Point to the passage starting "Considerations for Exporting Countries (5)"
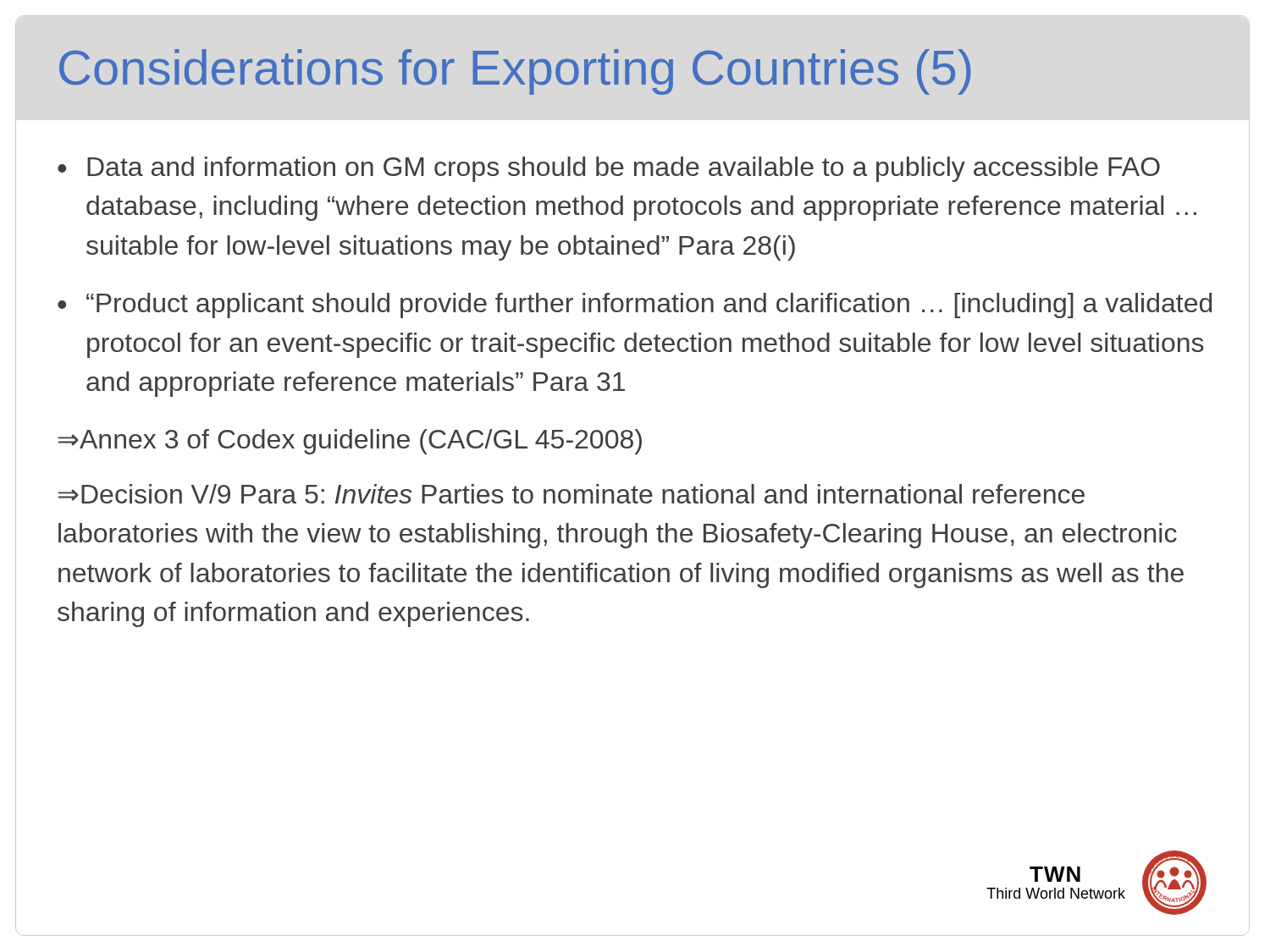 coord(515,67)
